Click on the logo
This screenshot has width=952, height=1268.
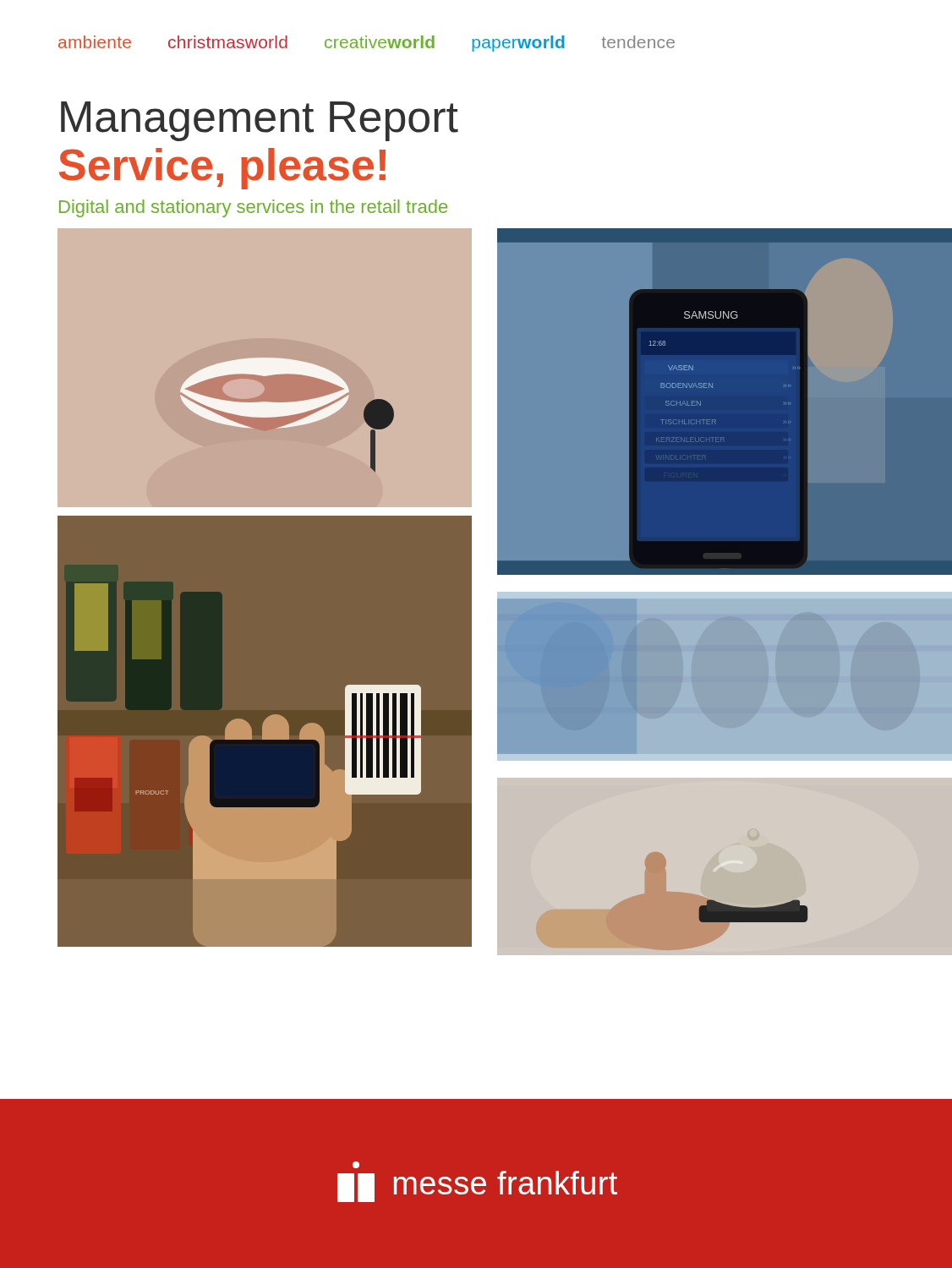476,1183
